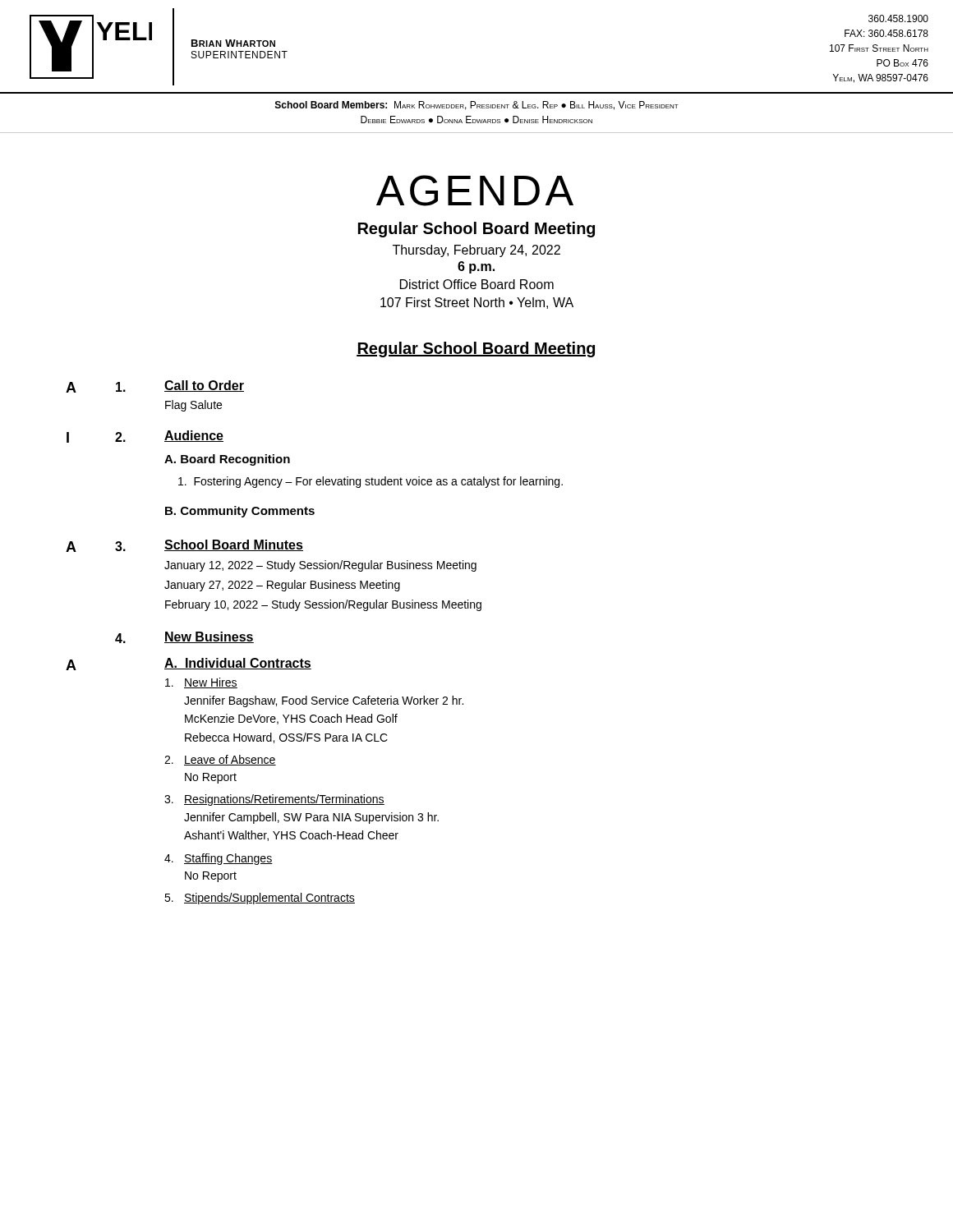The image size is (953, 1232).
Task: Select the title
Action: (x=476, y=191)
